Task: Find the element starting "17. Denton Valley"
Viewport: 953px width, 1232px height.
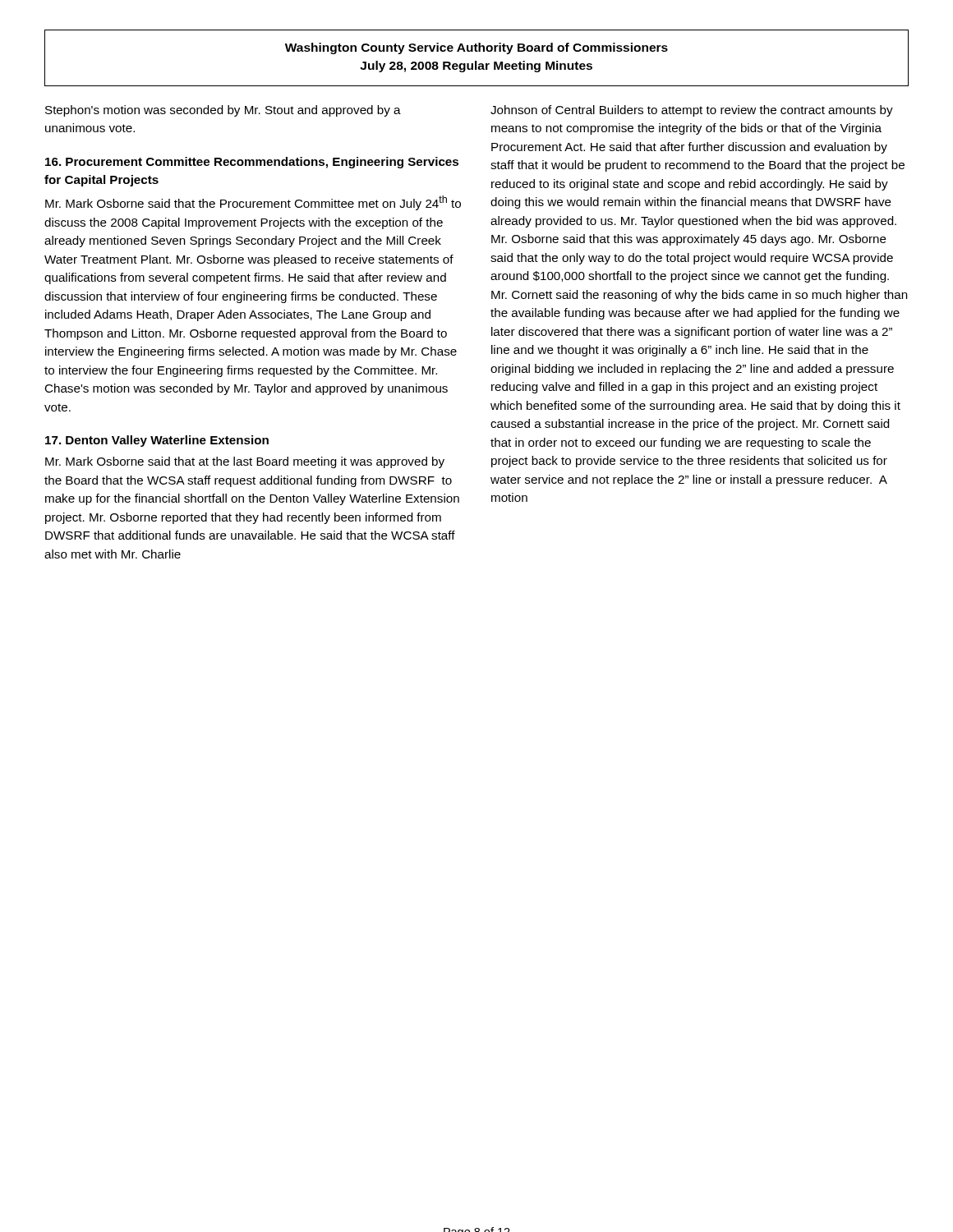Action: tap(157, 440)
